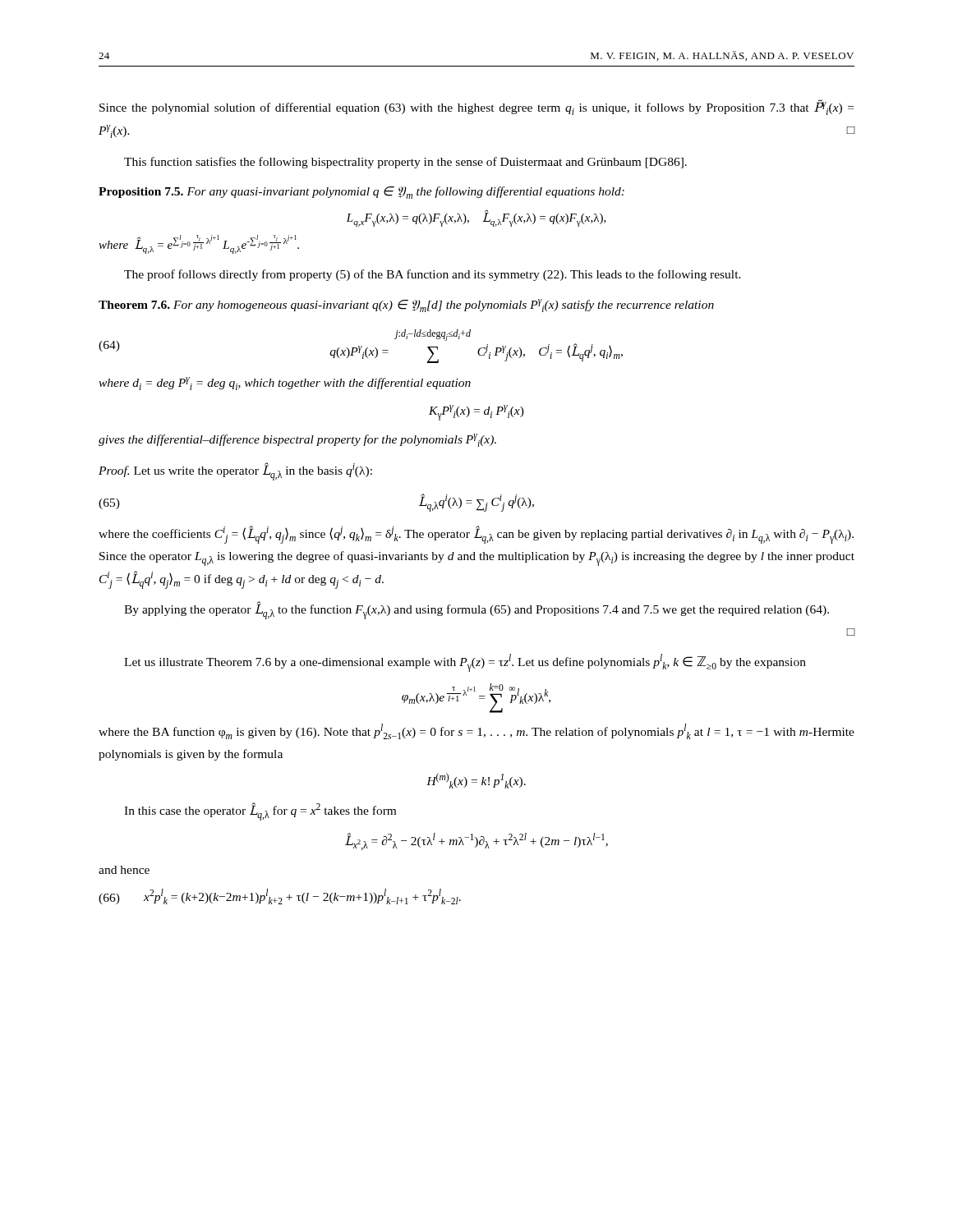This screenshot has height=1232, width=953.
Task: Locate the text block with the text "This function satisfies the following"
Action: [x=406, y=161]
